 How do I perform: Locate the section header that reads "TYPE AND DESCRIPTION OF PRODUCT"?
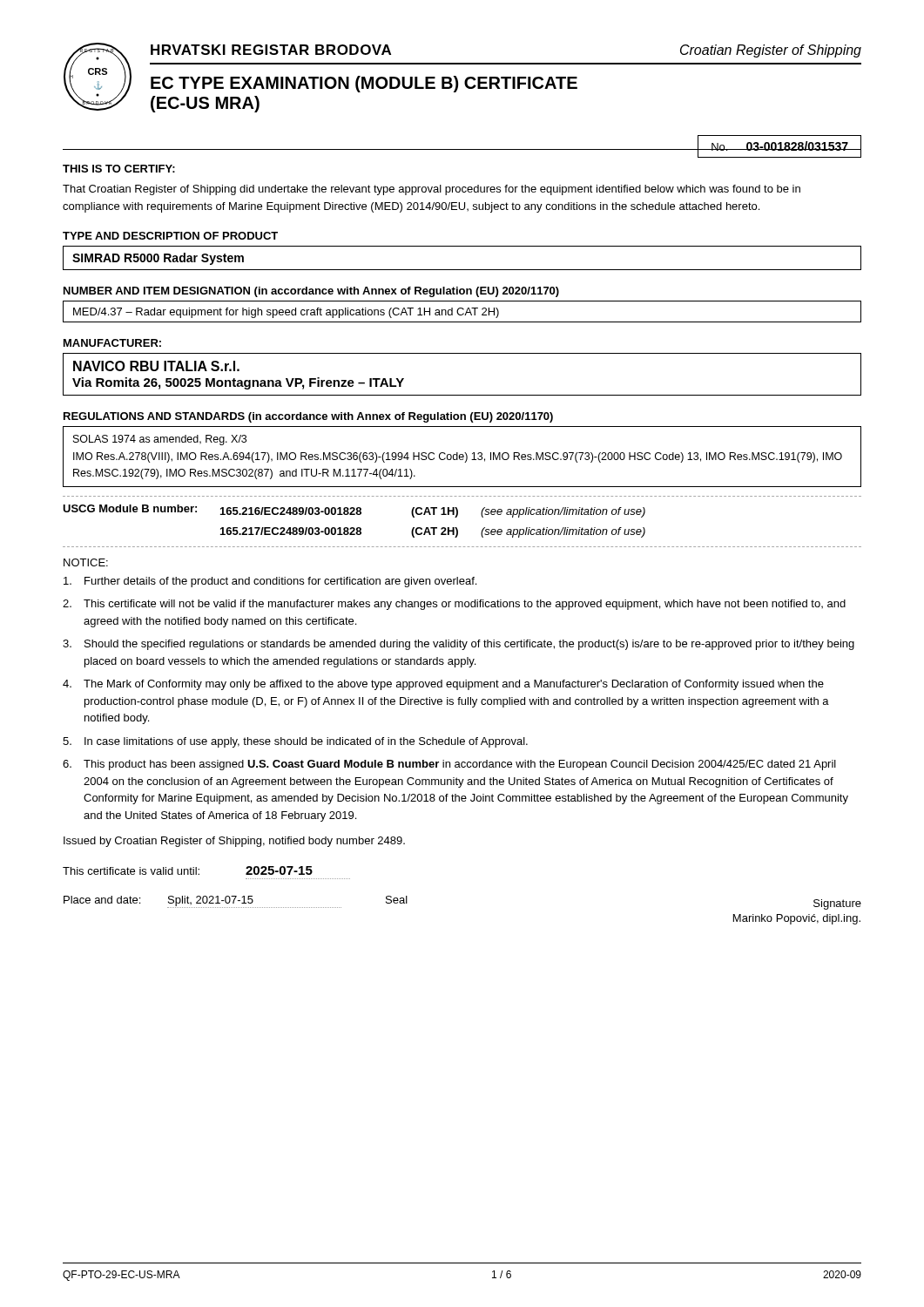tap(170, 236)
